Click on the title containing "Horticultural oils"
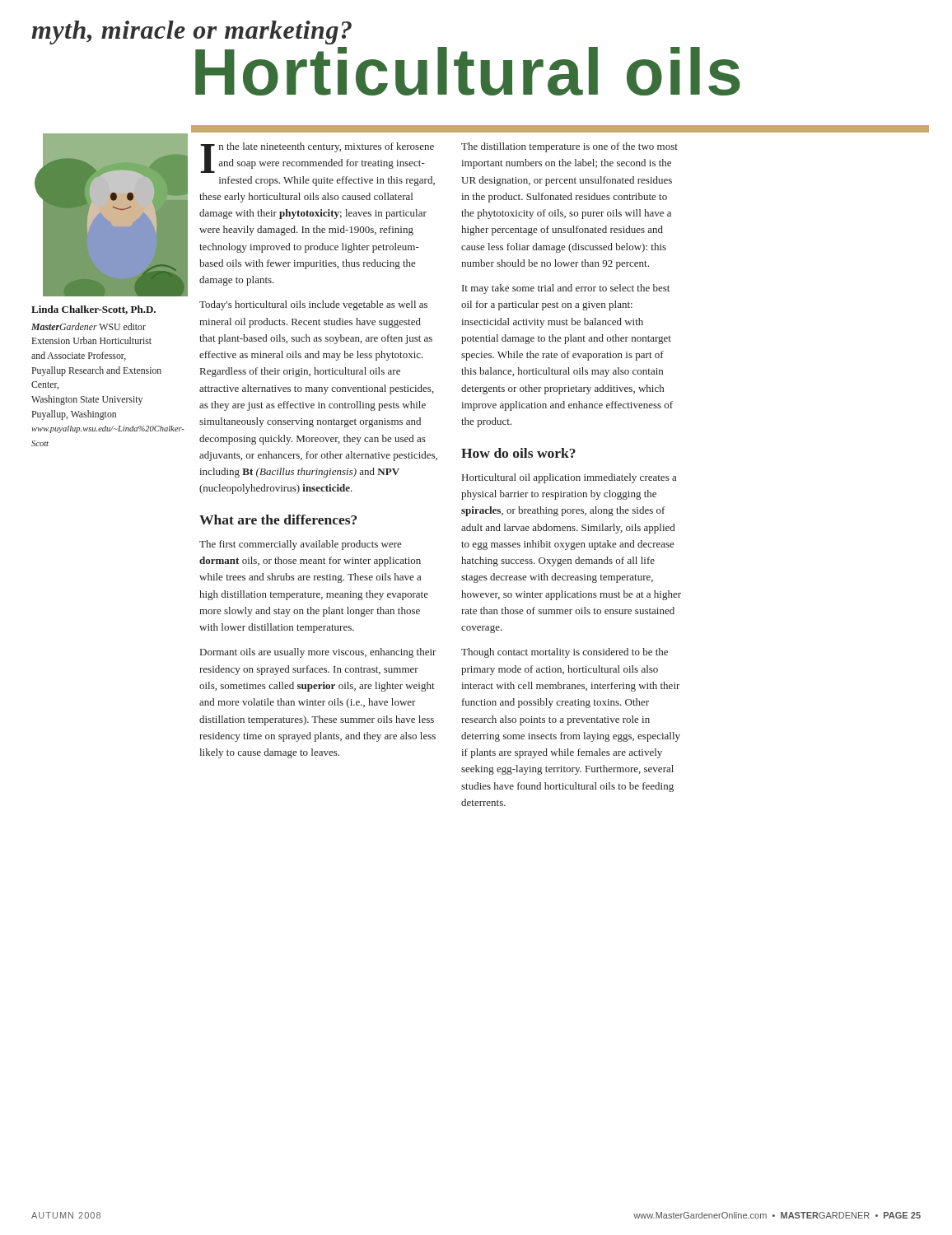Viewport: 952px width, 1235px height. [468, 72]
